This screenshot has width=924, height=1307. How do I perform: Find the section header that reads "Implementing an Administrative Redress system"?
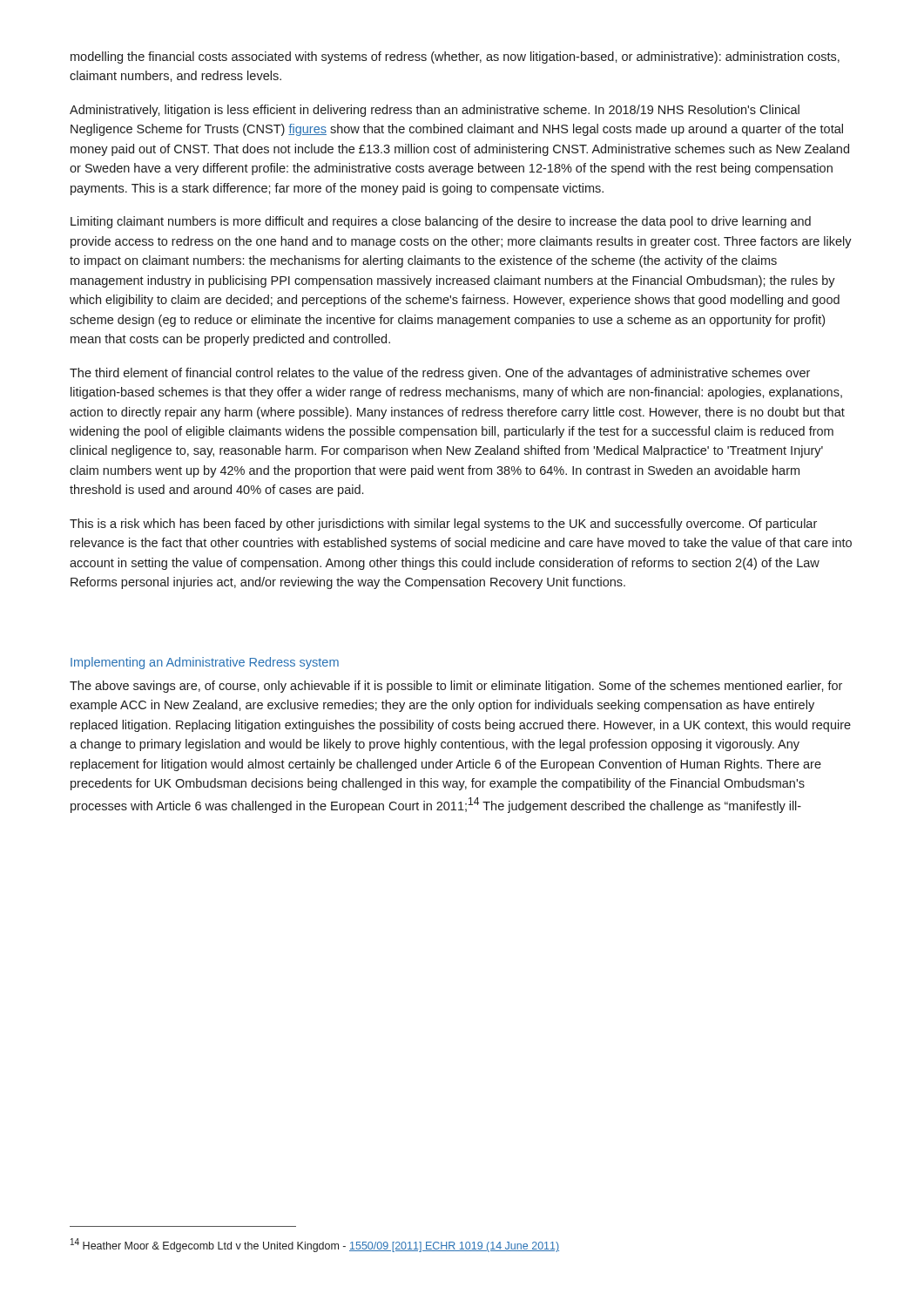(204, 662)
